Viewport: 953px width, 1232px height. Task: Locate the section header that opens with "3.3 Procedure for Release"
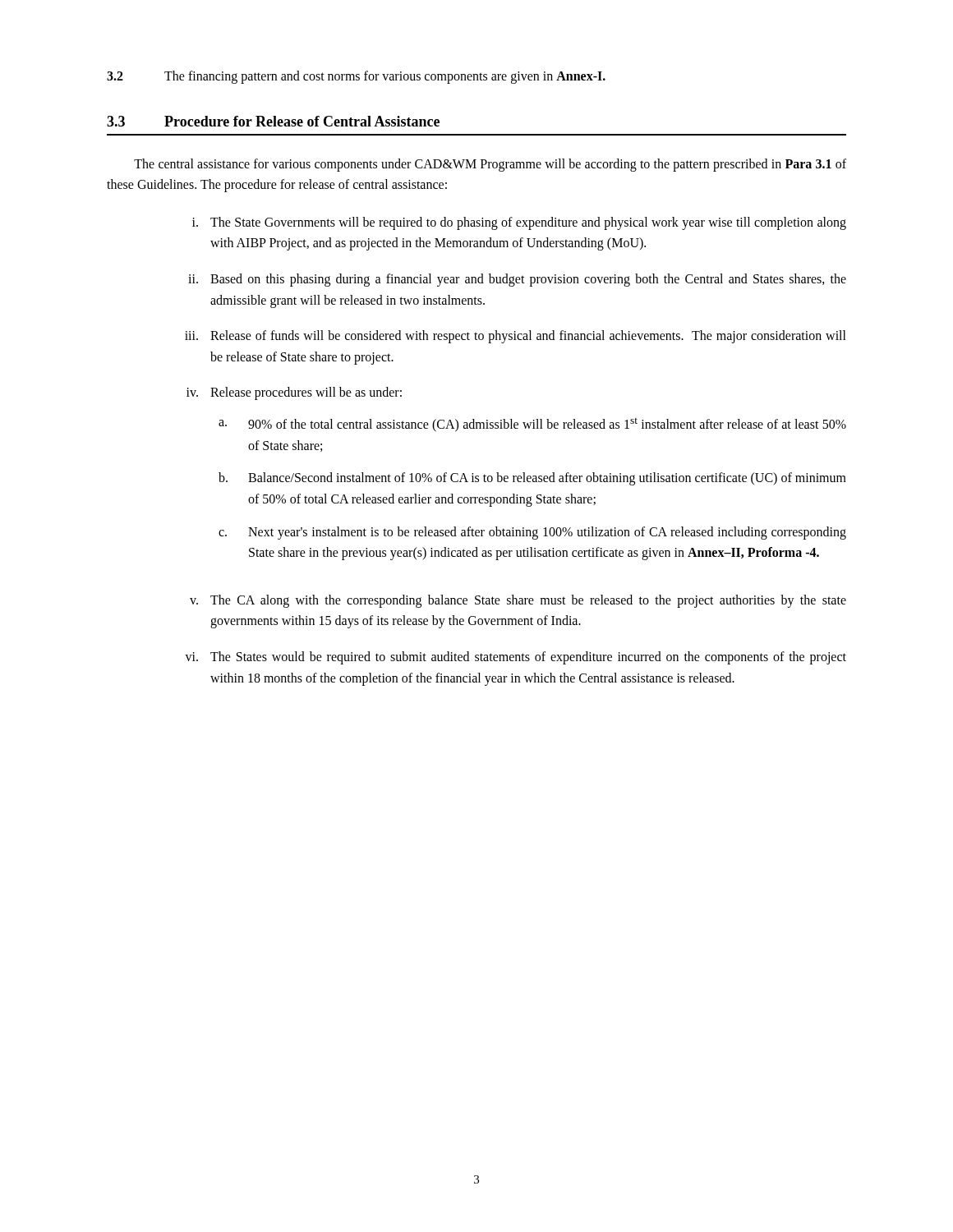273,122
